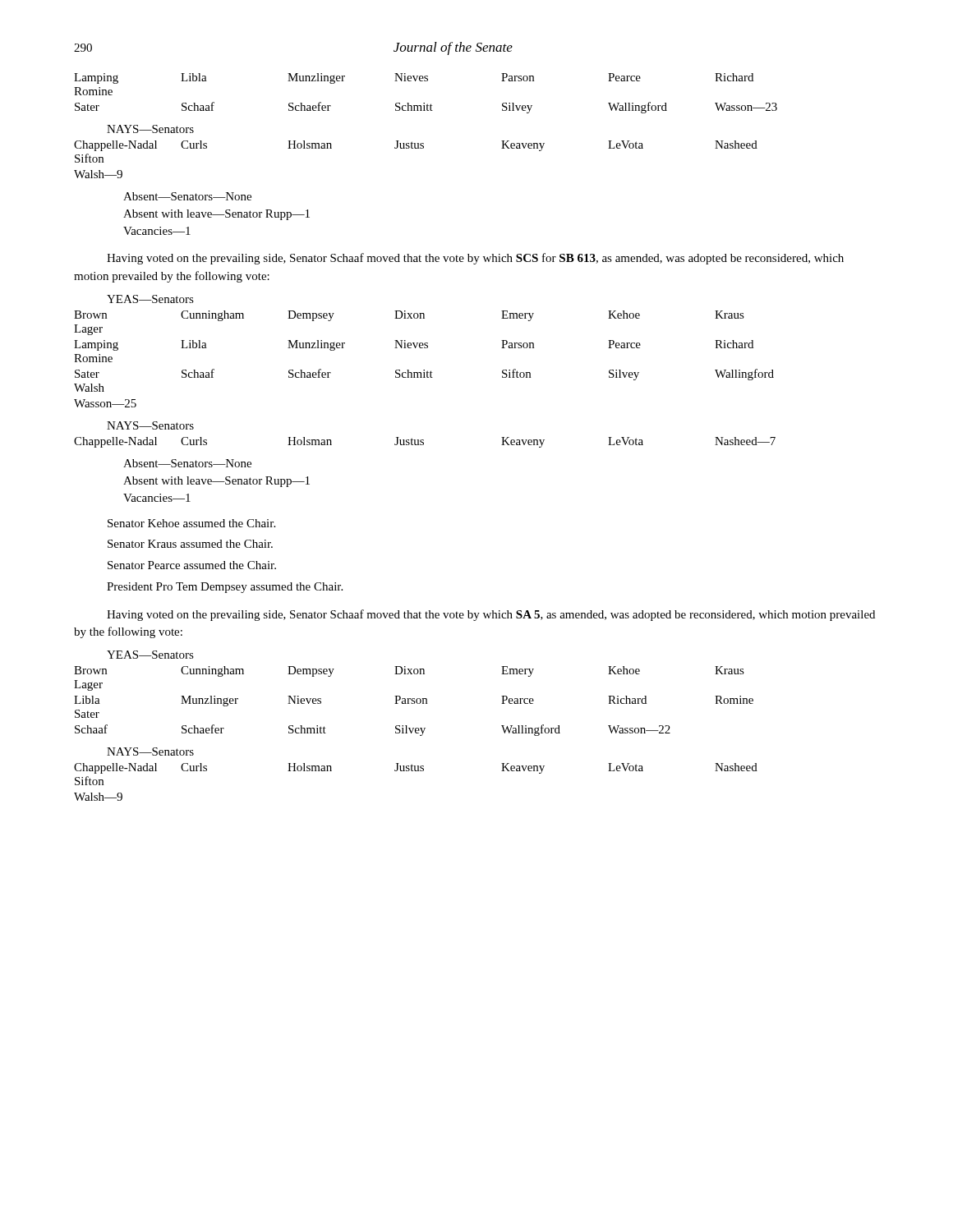This screenshot has height=1232, width=953.
Task: Point to the block beginning "Schaaf Schaefer Schmitt"
Action: point(390,730)
